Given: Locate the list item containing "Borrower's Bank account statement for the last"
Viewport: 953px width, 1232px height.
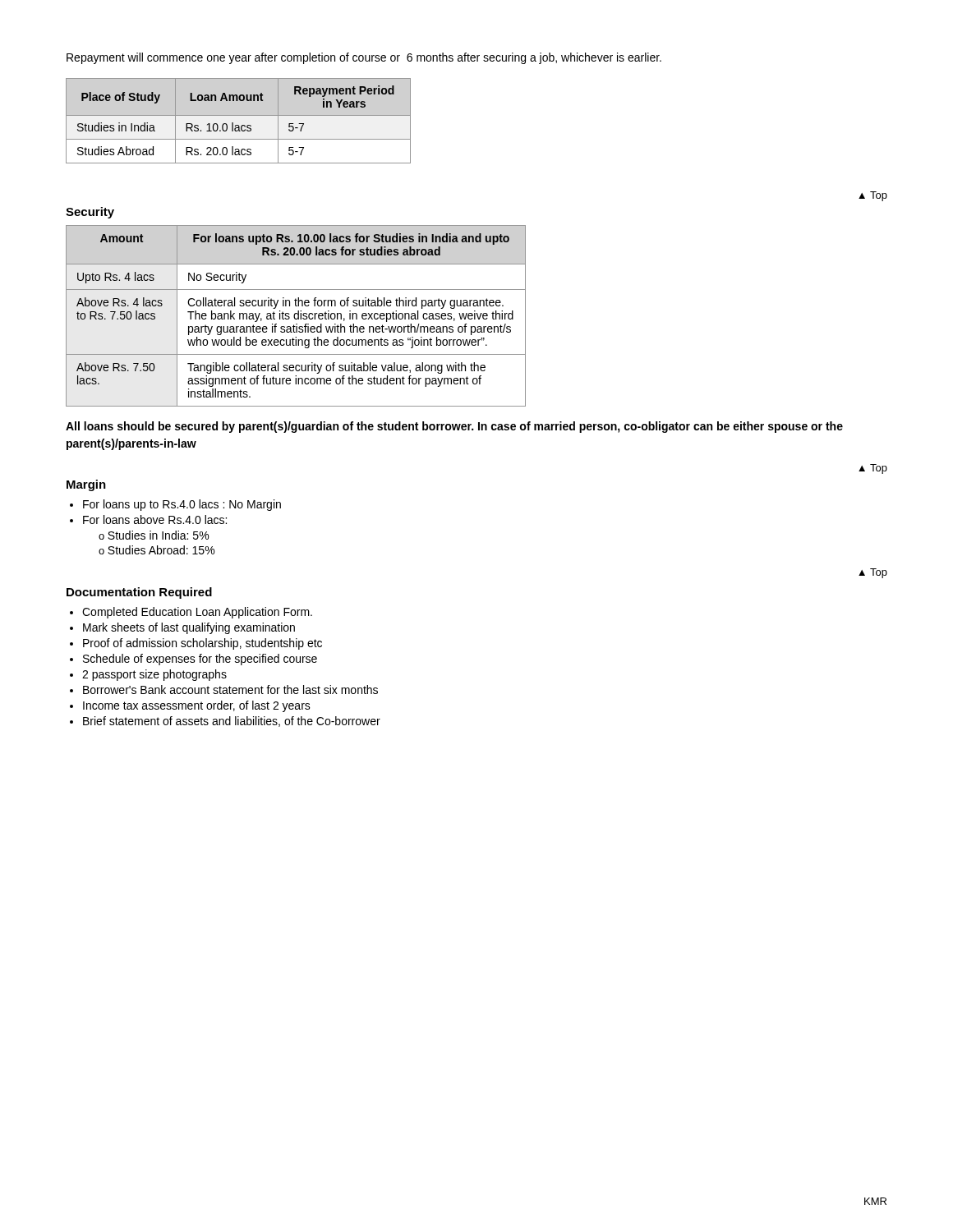Looking at the screenshot, I should [230, 690].
